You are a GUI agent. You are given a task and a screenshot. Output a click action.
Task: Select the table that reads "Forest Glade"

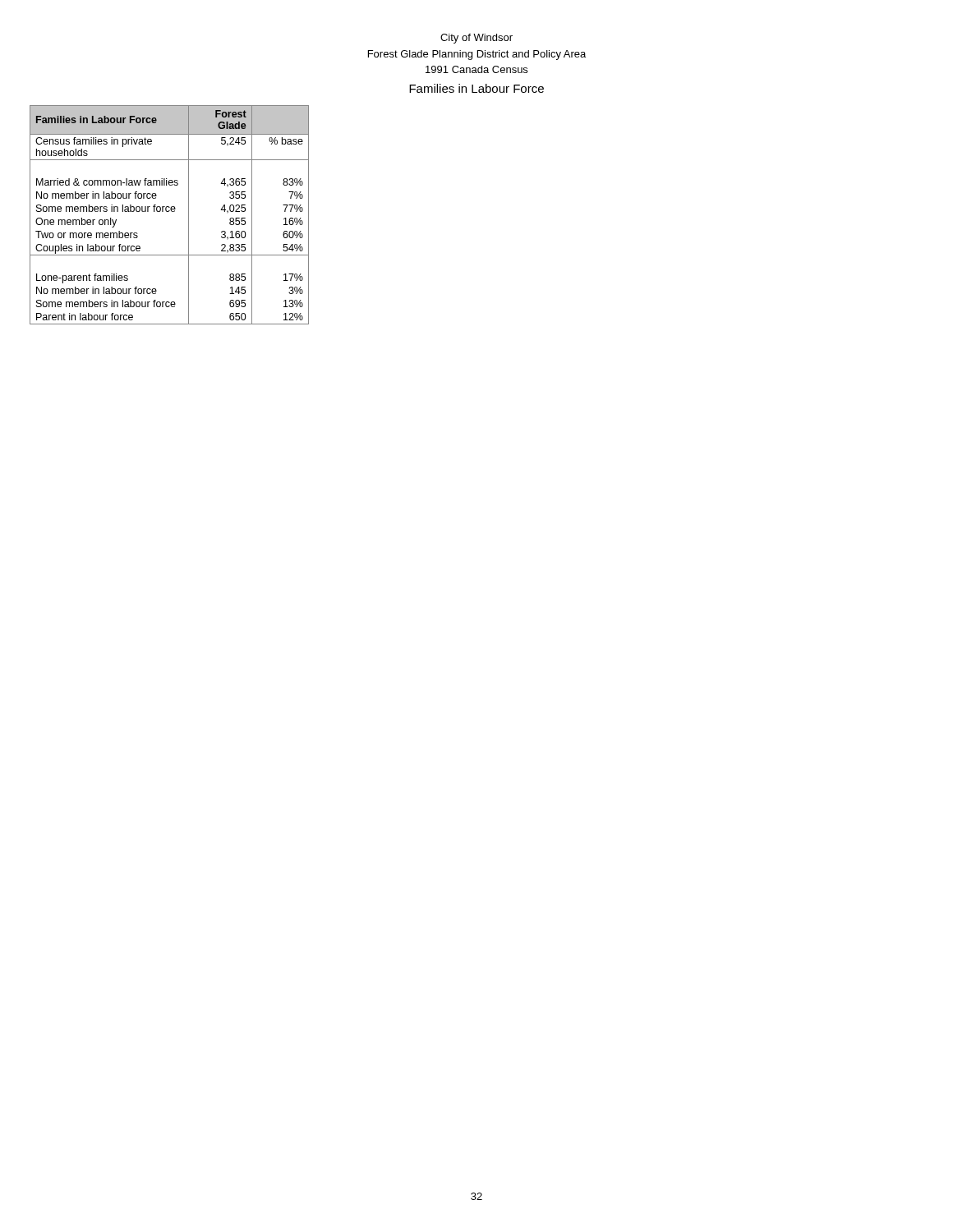[x=491, y=214]
